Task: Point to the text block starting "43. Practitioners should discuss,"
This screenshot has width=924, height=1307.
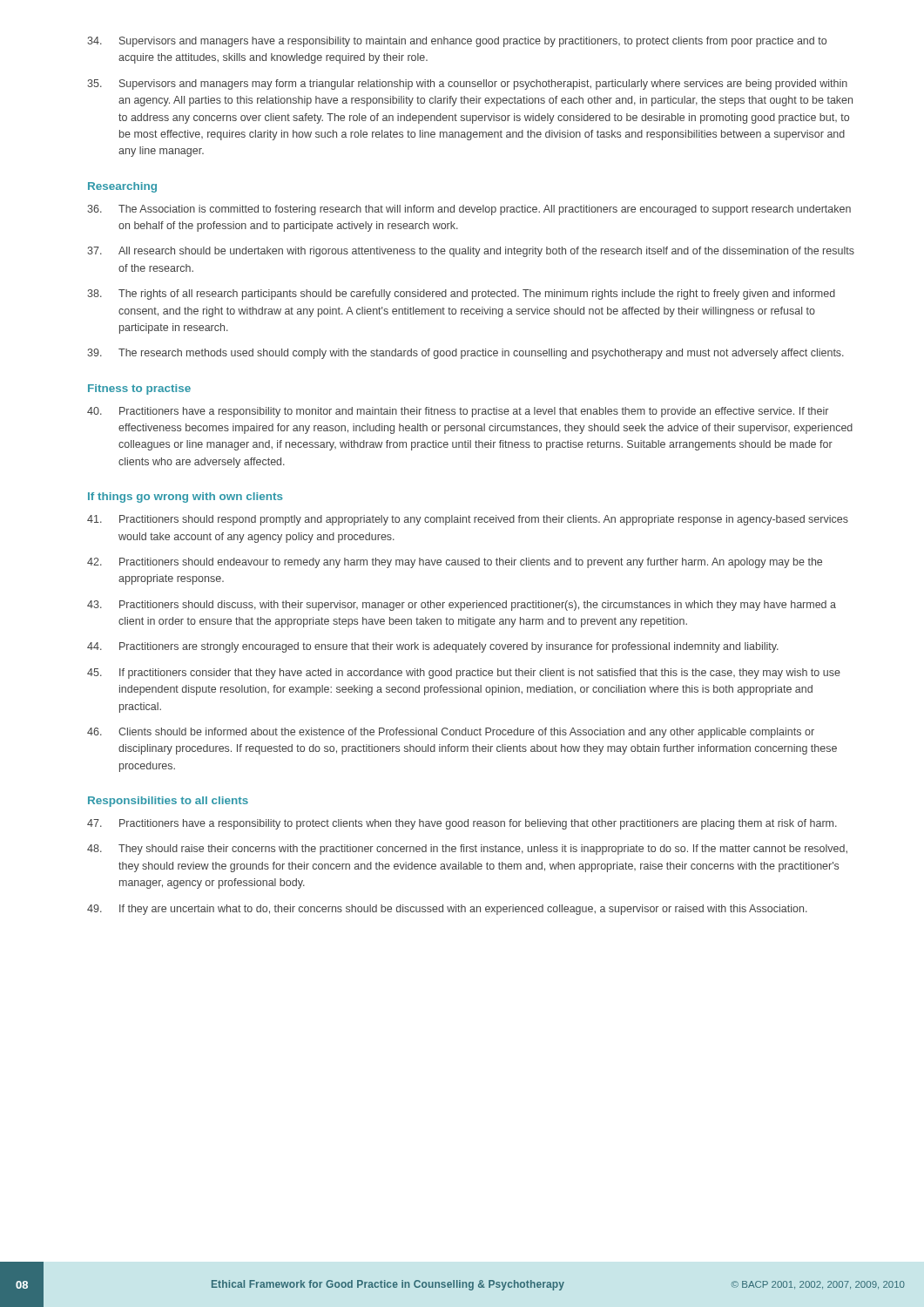Action: [x=471, y=613]
